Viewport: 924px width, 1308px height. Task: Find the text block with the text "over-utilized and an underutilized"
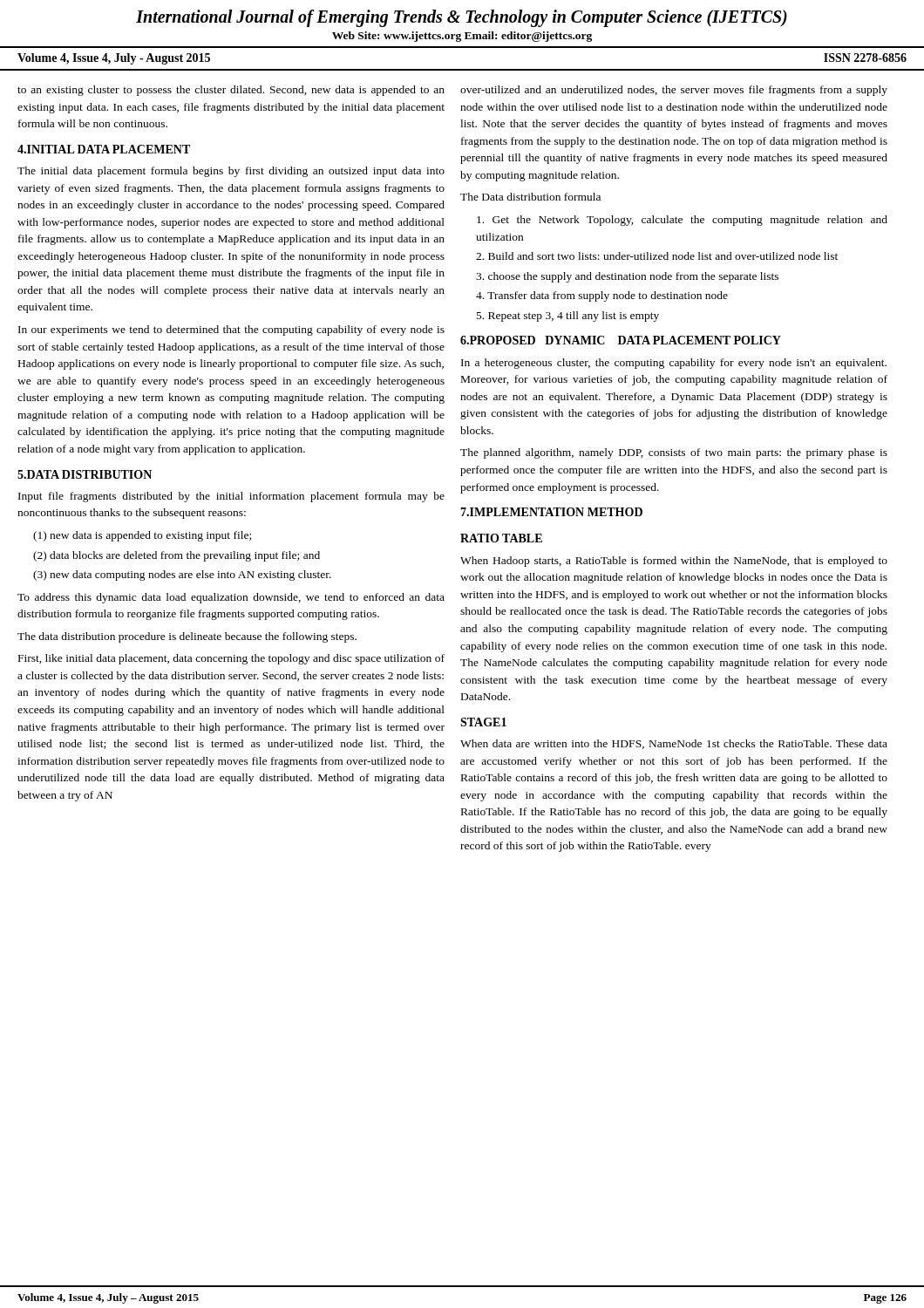tap(674, 143)
